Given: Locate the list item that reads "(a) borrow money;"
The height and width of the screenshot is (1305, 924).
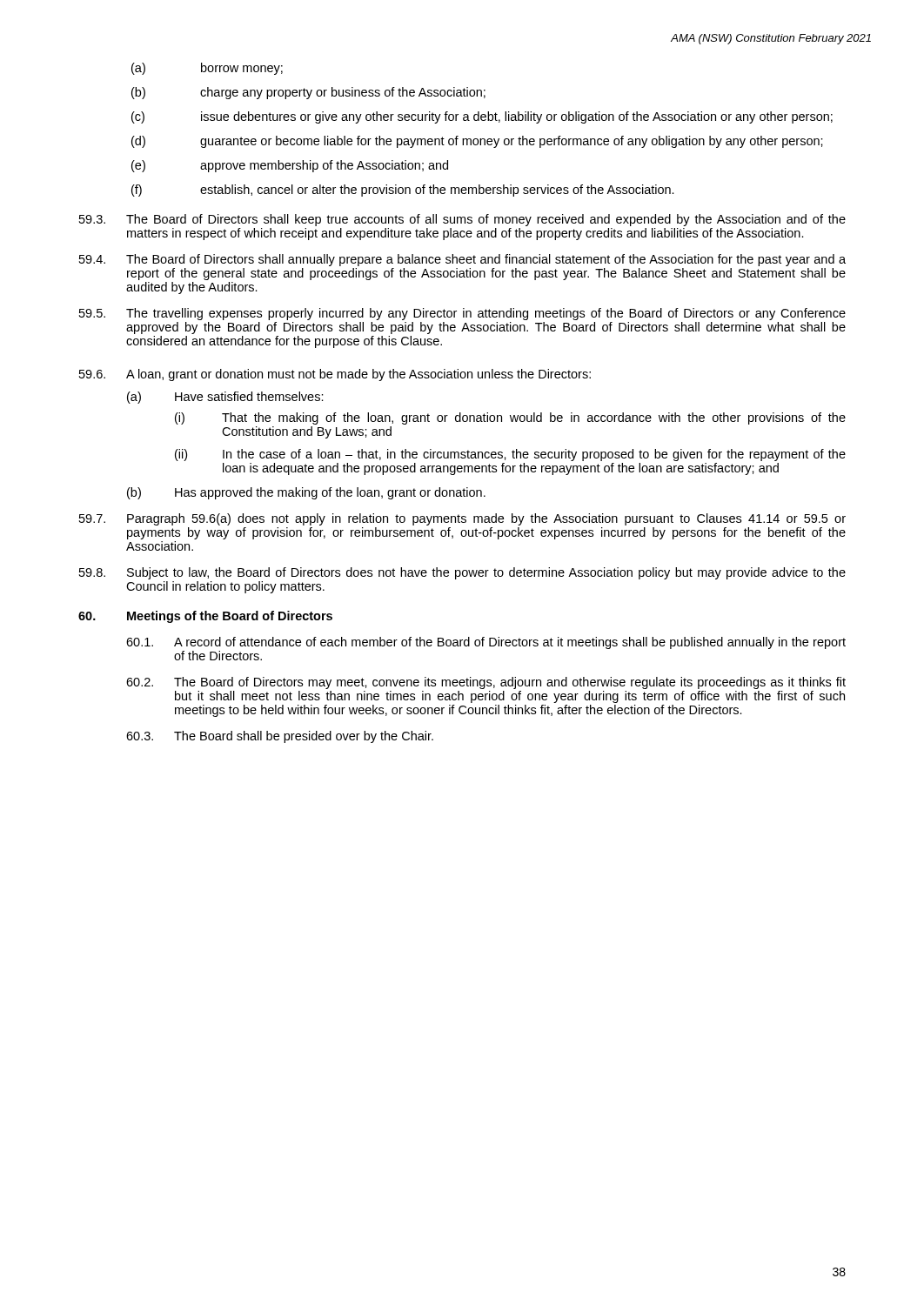Looking at the screenshot, I should pyautogui.click(x=207, y=69).
